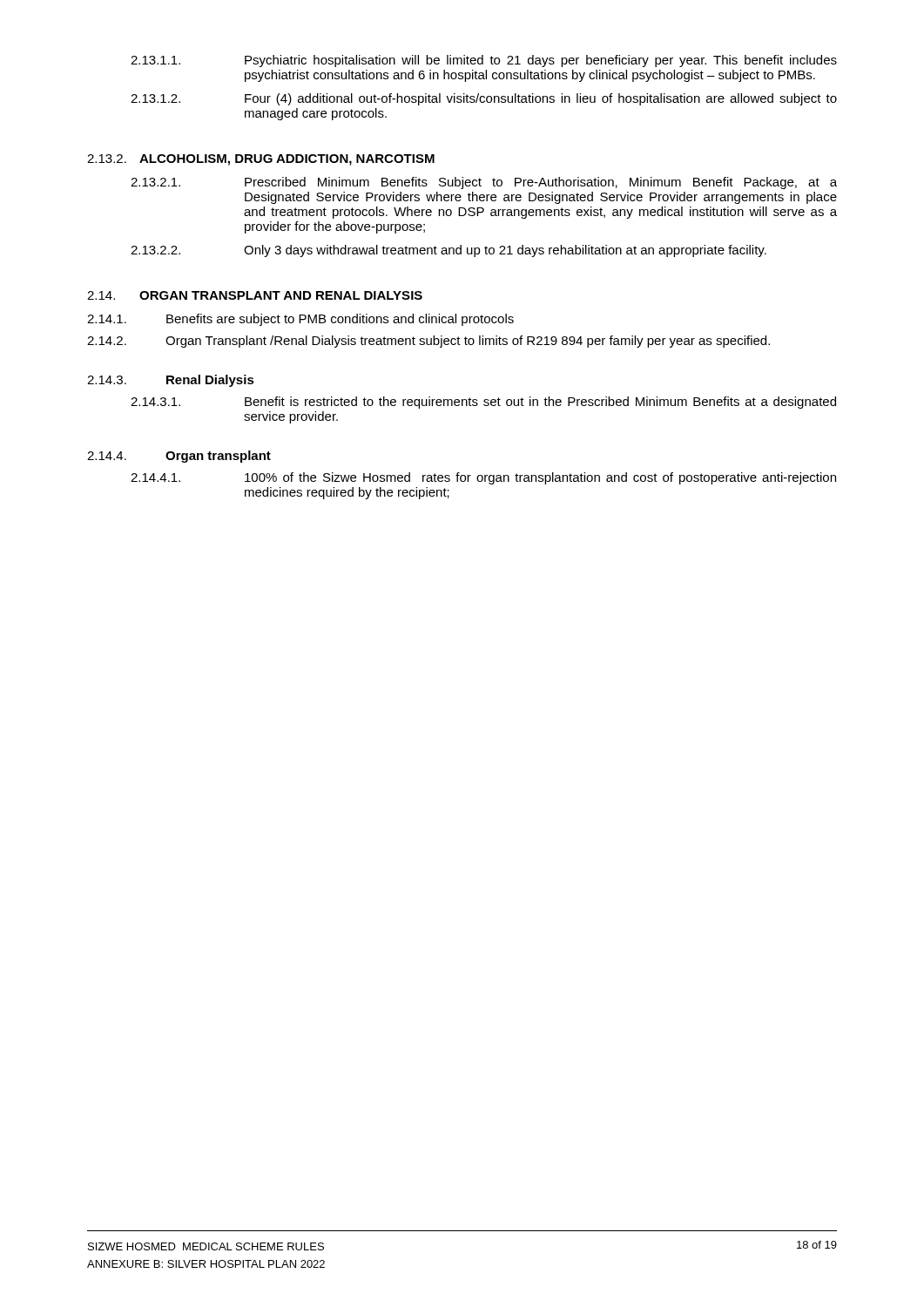Locate the text "2.13.2. ALCOHOLISM, DRUG ADDICTION, NARCOTISM"

(261, 158)
